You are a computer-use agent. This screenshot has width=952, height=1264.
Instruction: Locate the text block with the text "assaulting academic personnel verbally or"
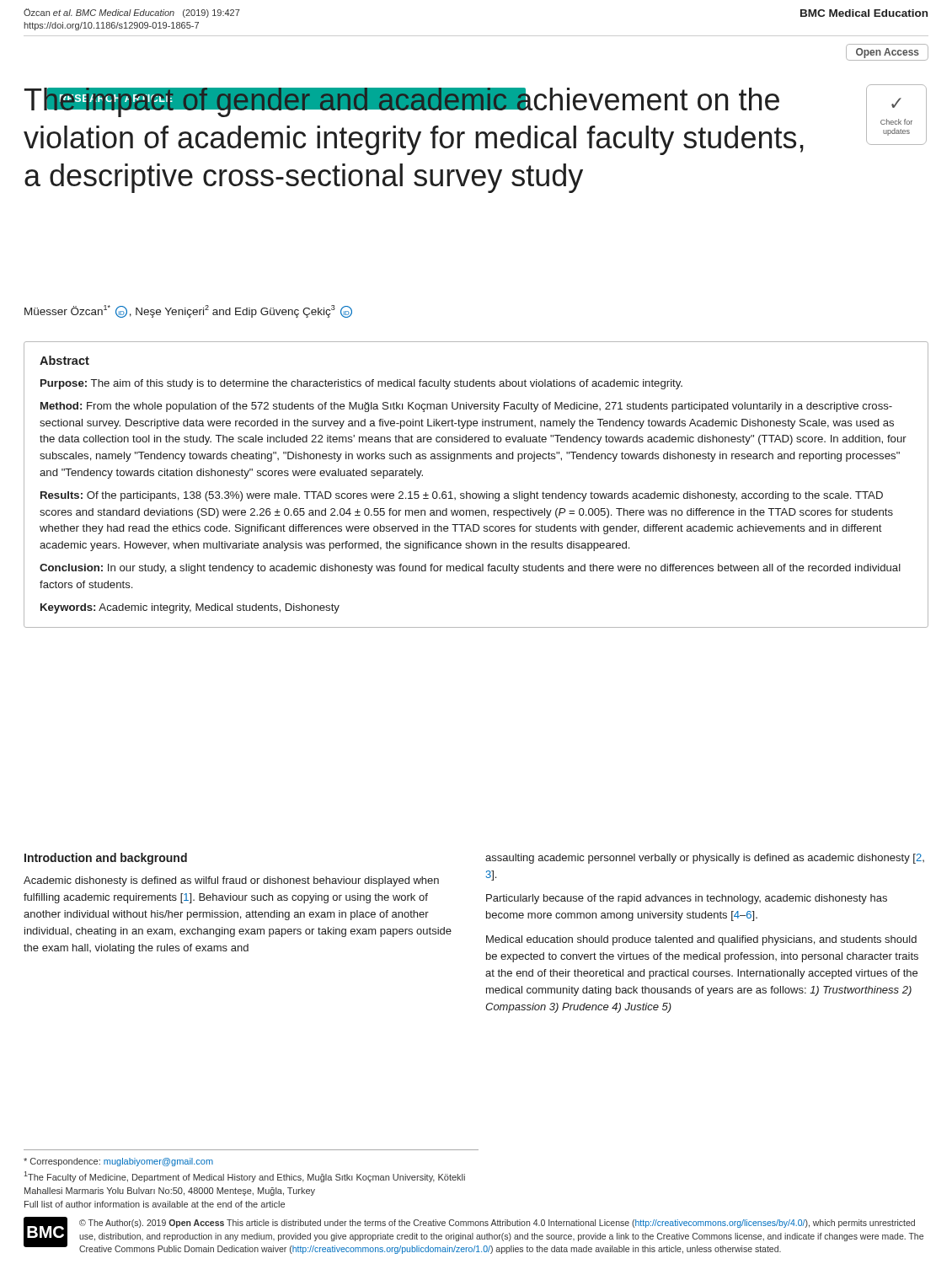(707, 933)
